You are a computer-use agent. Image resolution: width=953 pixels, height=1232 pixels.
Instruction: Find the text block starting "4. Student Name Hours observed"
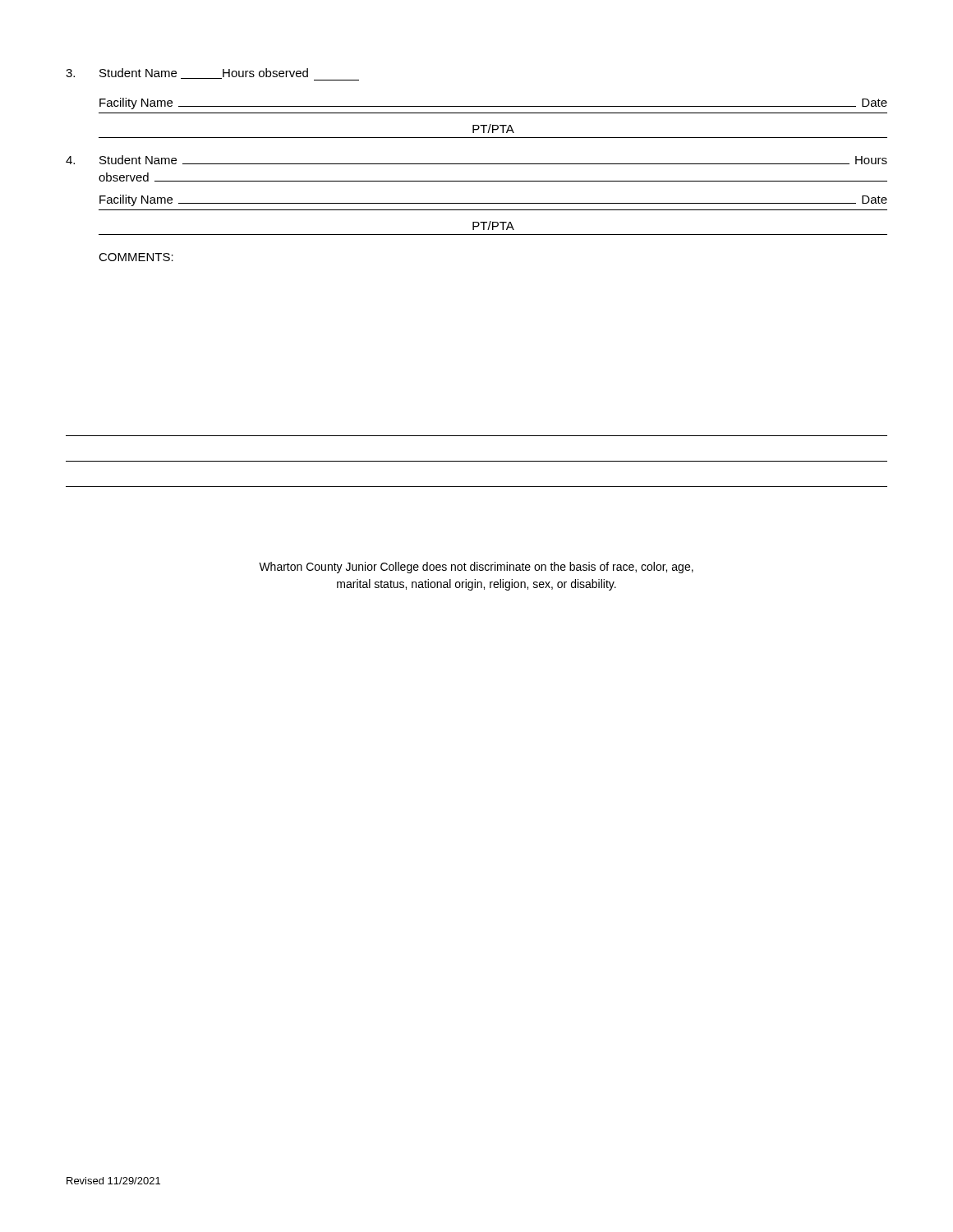(x=476, y=168)
